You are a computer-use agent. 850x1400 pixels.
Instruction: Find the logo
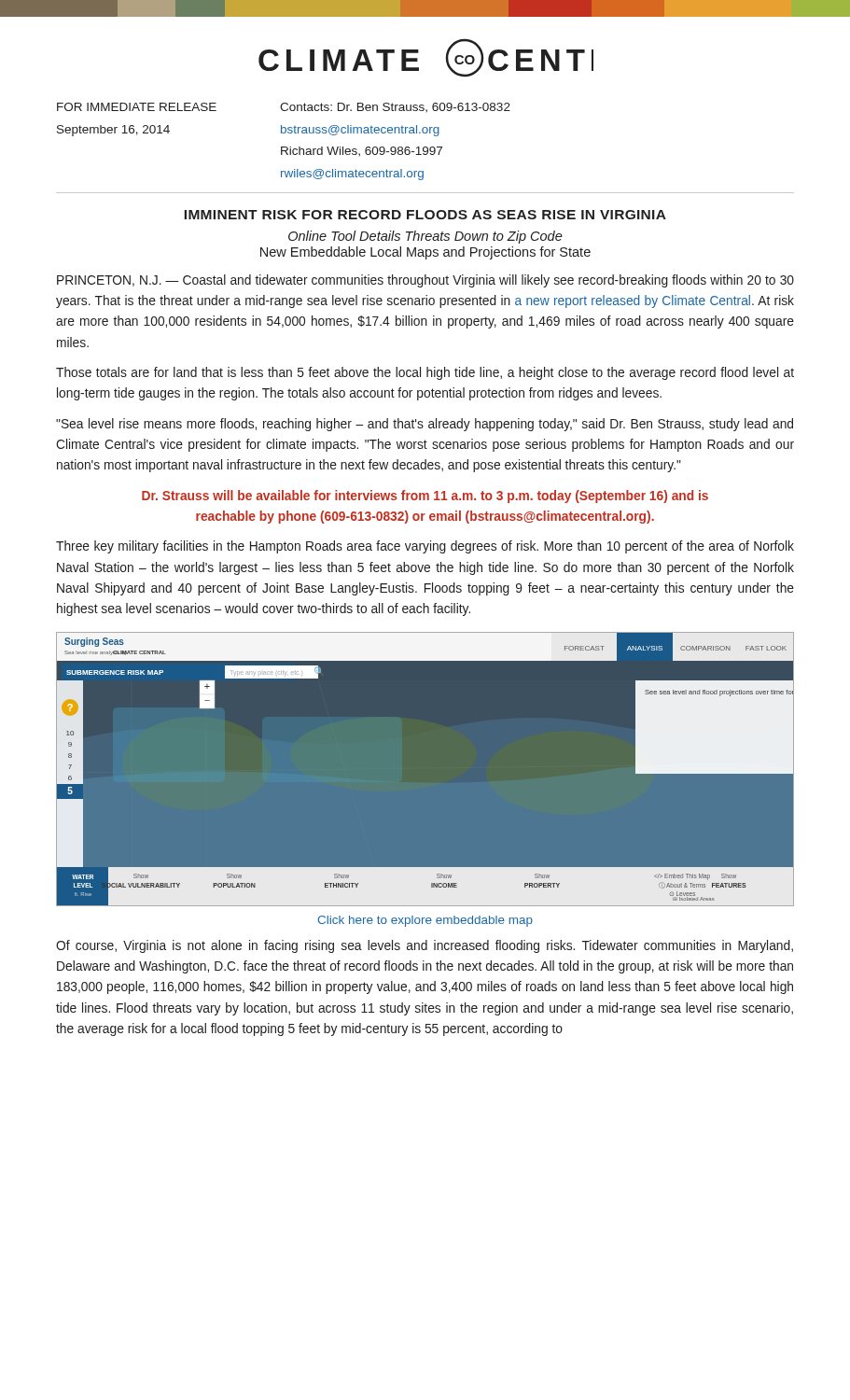[x=425, y=56]
